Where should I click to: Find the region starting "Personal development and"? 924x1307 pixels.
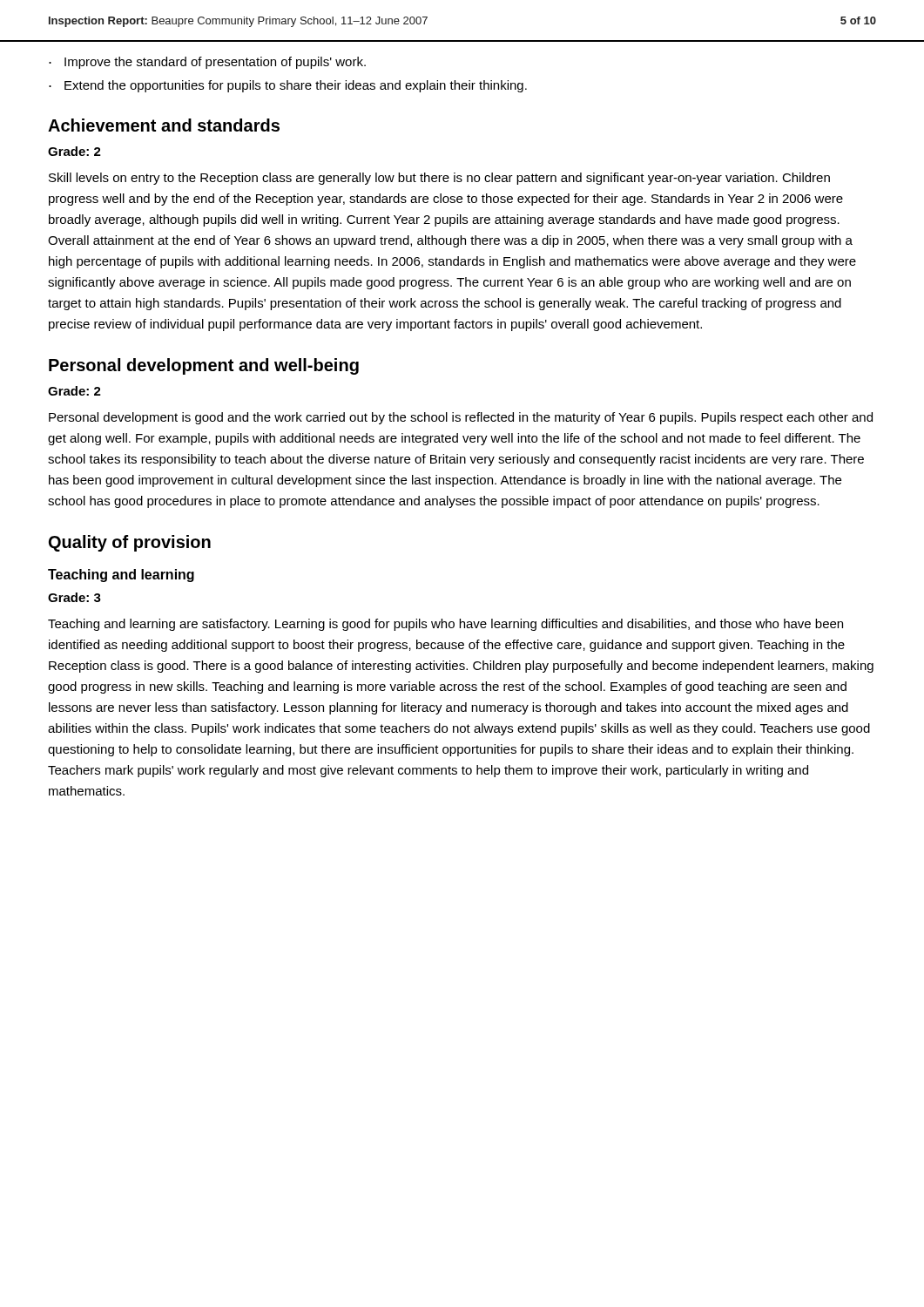point(204,365)
